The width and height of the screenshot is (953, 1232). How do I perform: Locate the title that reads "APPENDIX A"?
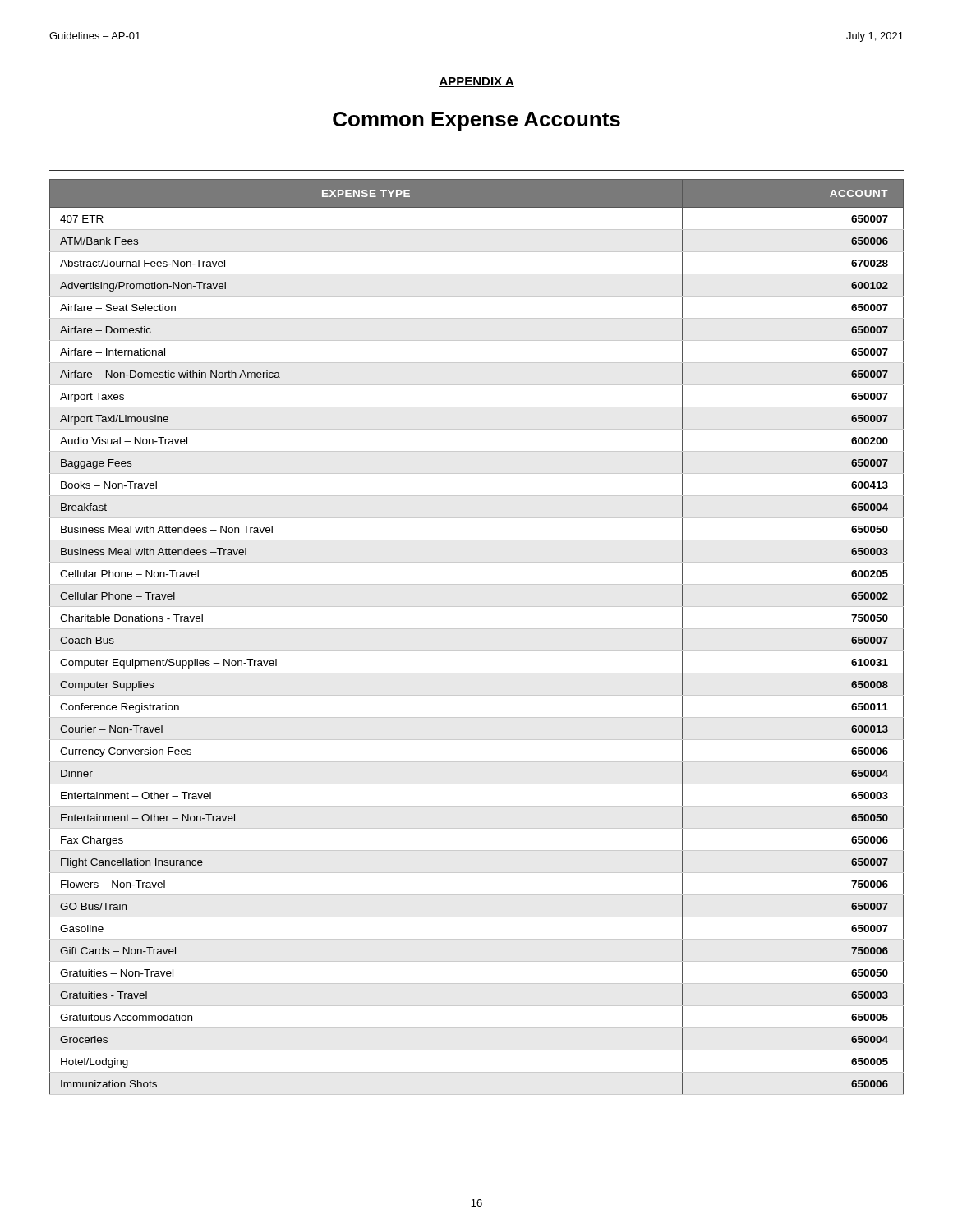476,81
